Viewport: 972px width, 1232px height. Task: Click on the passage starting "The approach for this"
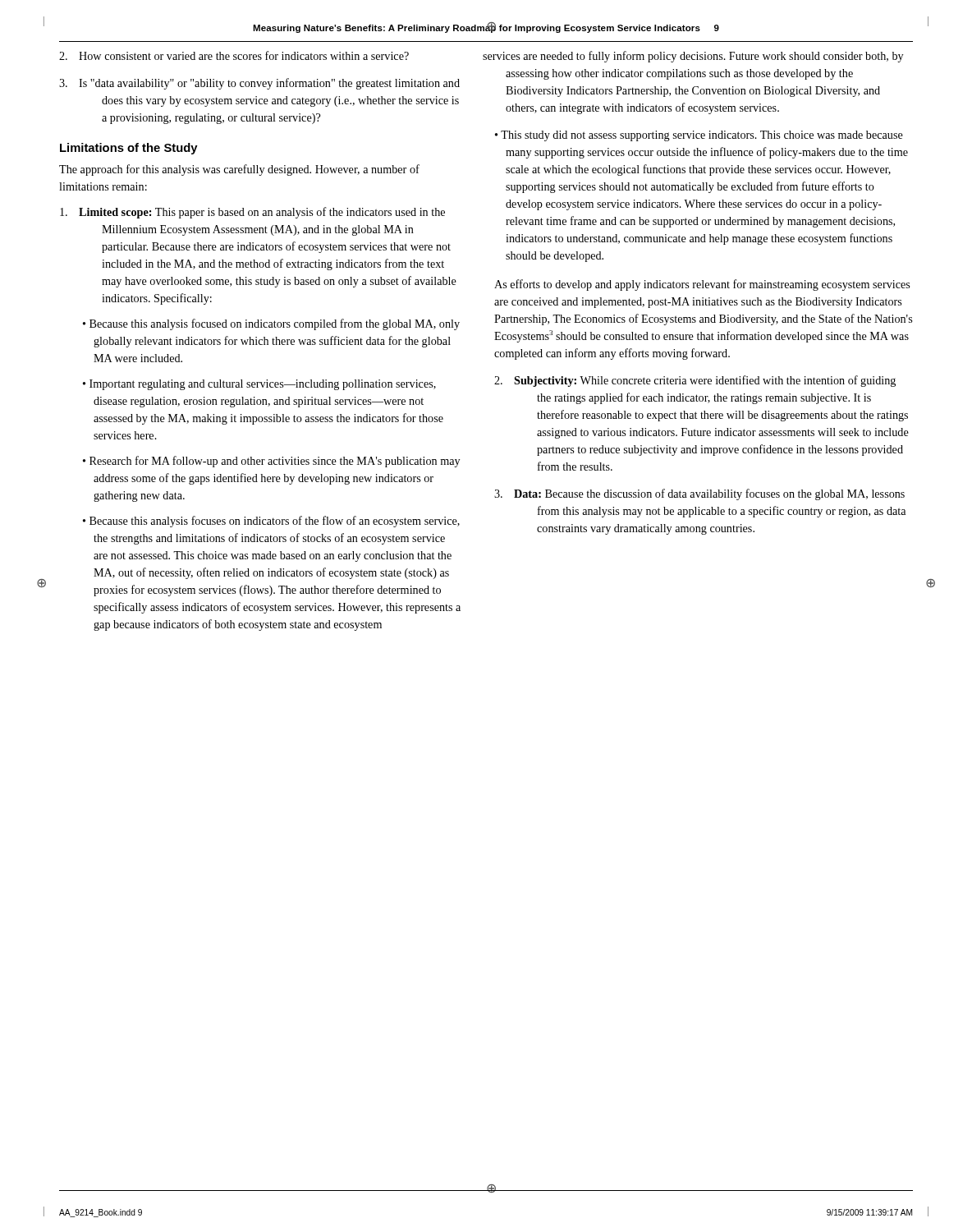[x=239, y=178]
